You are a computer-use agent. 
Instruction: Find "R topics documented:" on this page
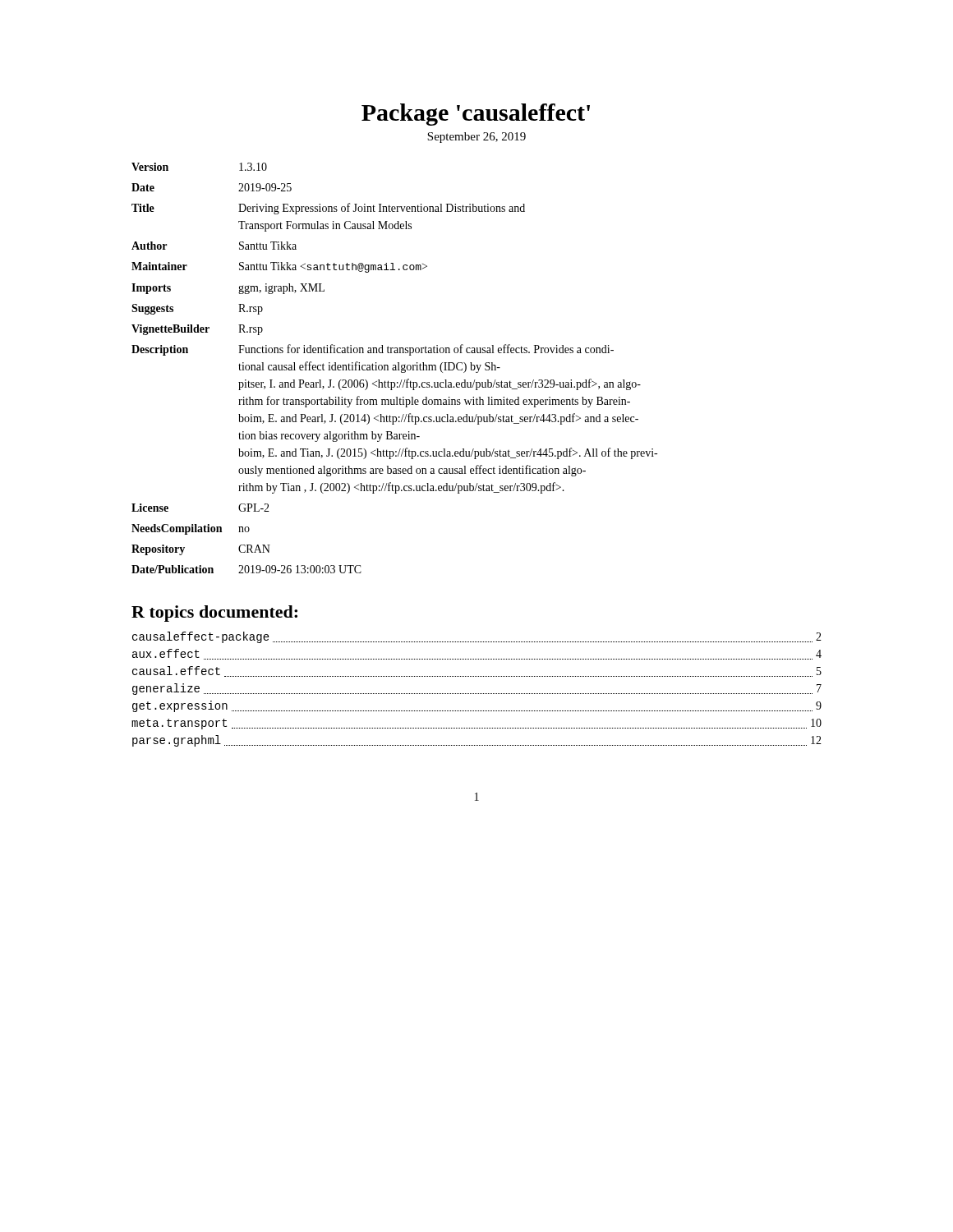(x=215, y=611)
